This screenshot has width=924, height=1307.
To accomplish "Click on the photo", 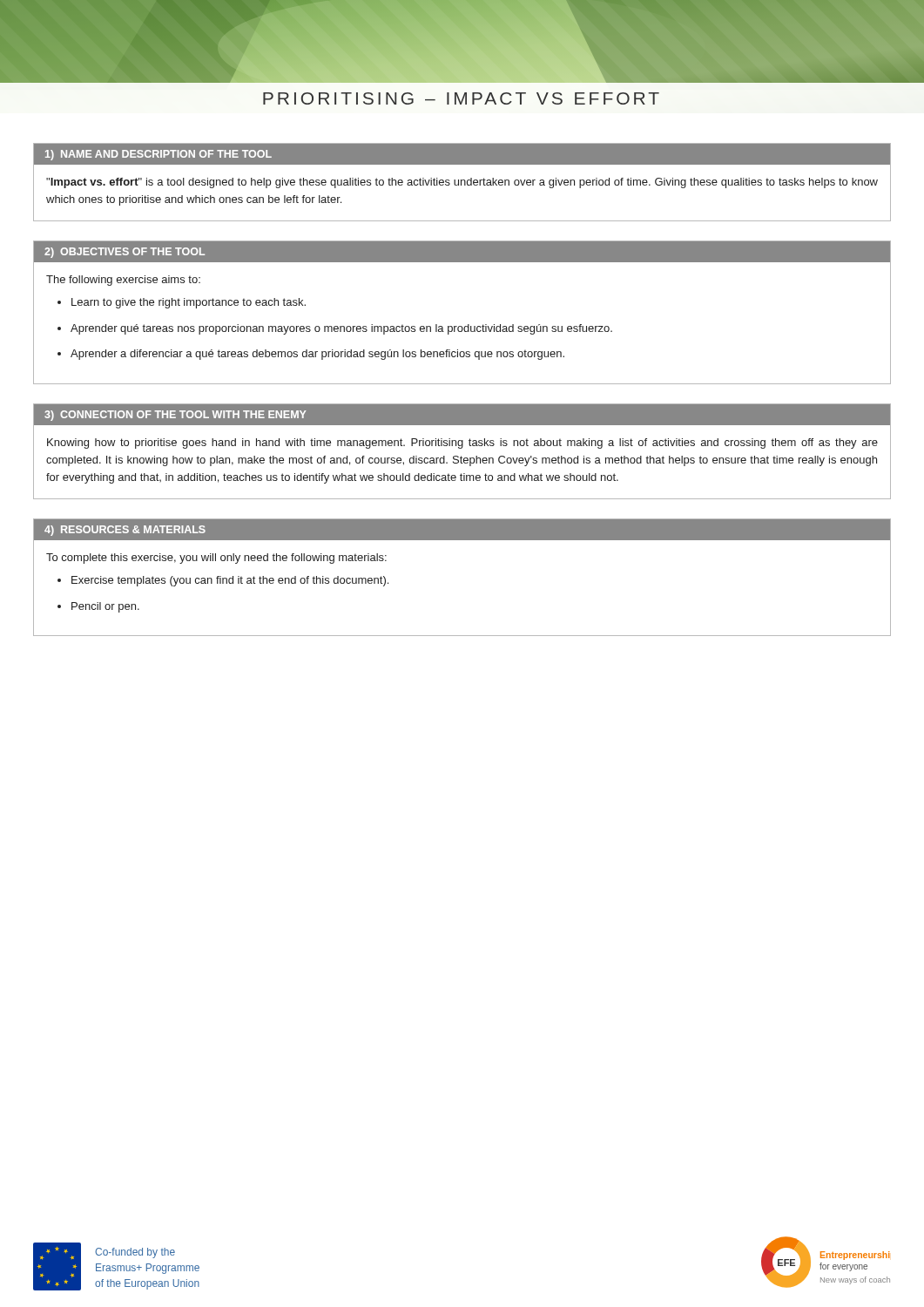I will [x=462, y=57].
